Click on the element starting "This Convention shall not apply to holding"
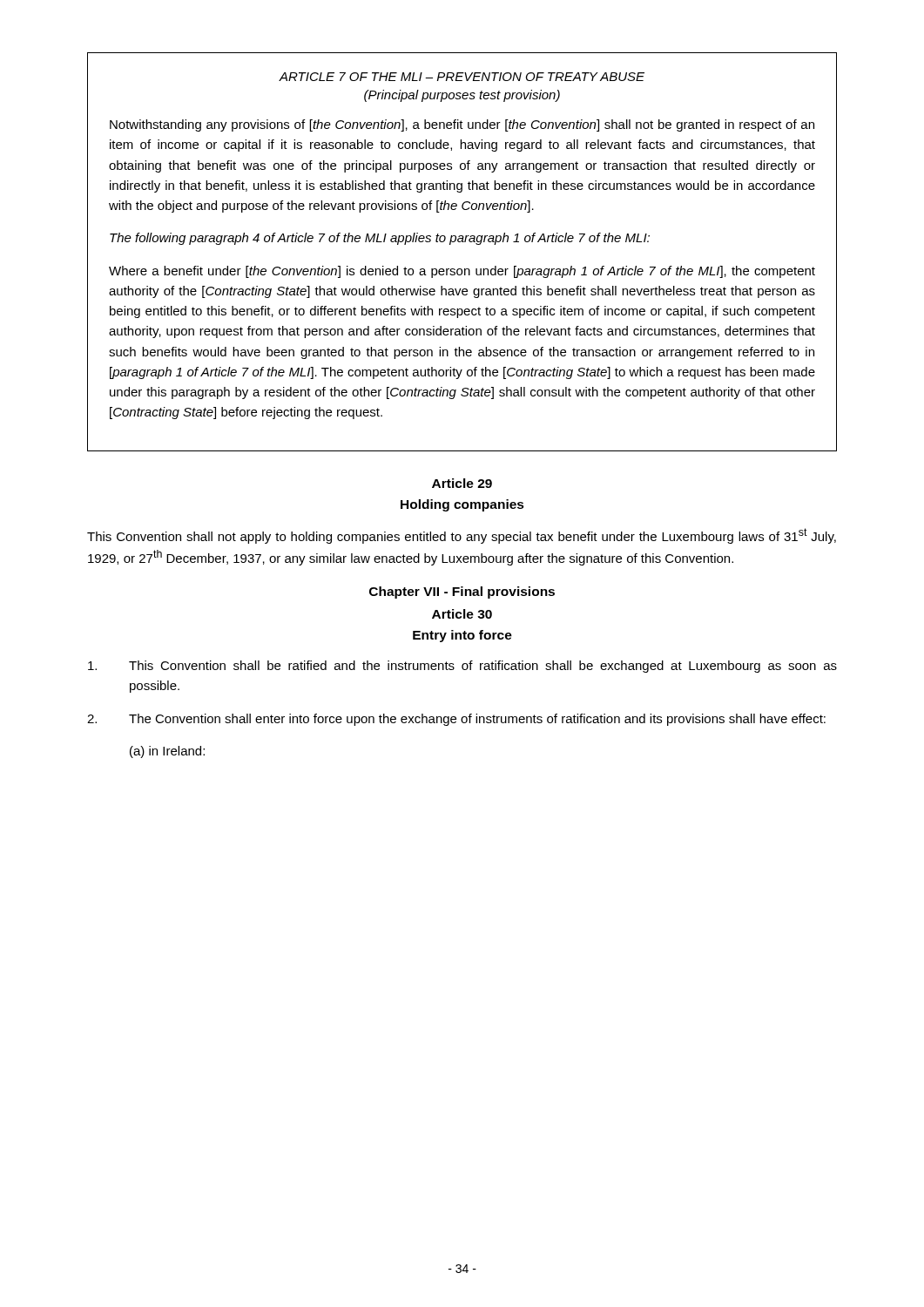This screenshot has width=924, height=1307. click(462, 546)
